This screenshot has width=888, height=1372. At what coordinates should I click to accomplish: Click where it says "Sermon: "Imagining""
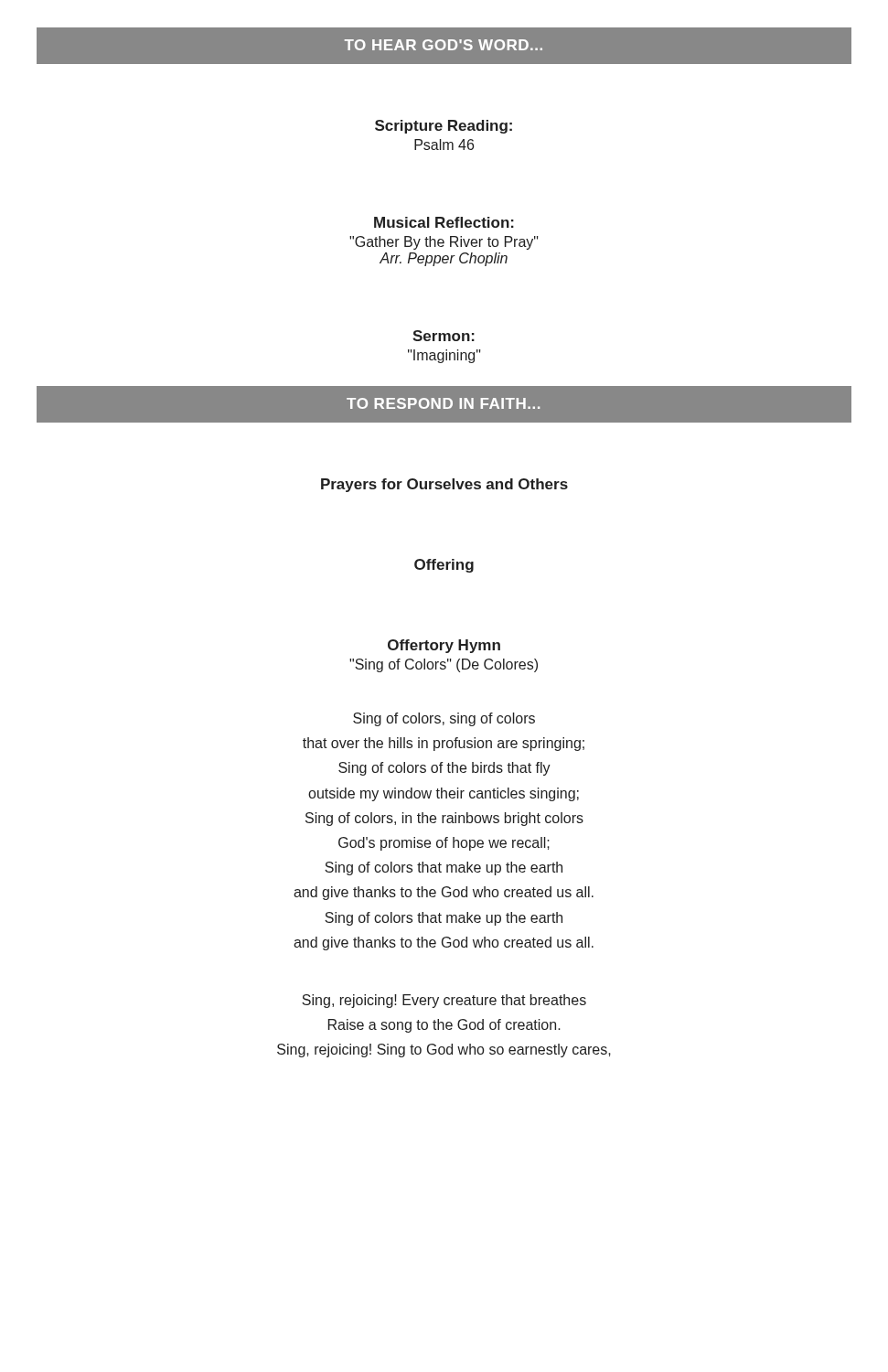[x=444, y=346]
